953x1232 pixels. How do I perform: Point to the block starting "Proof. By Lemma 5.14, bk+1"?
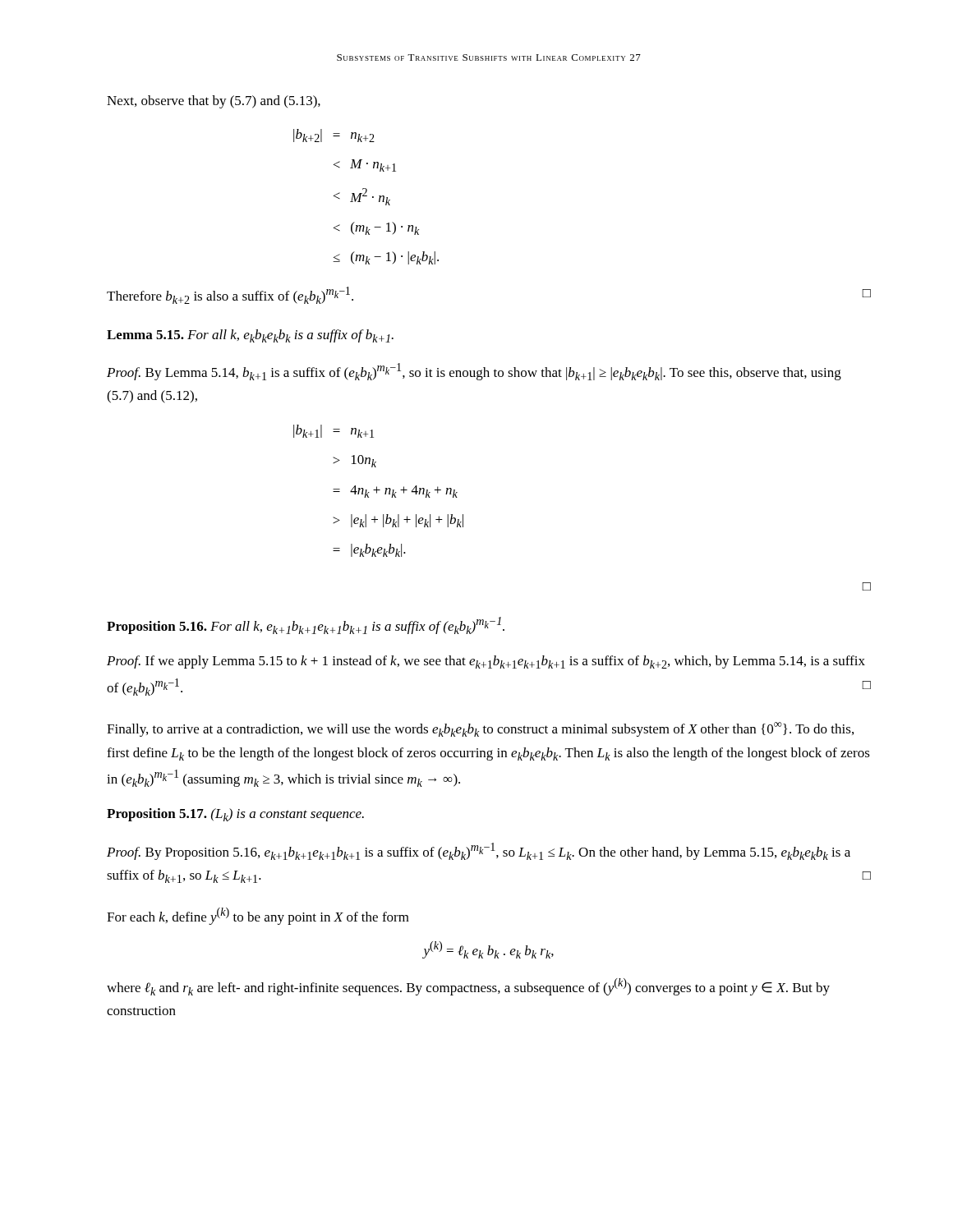474,382
